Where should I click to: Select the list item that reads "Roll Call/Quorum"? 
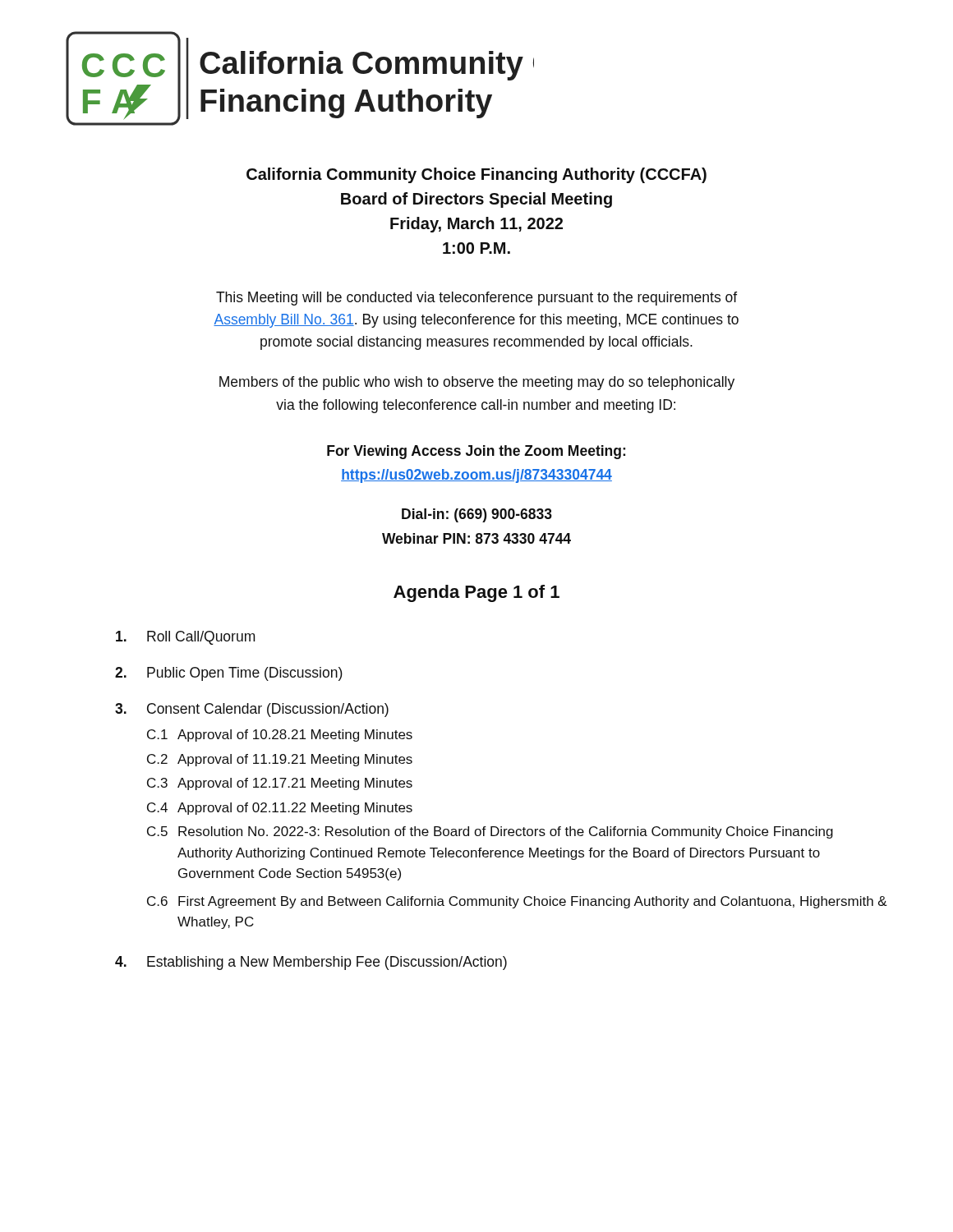click(x=185, y=636)
